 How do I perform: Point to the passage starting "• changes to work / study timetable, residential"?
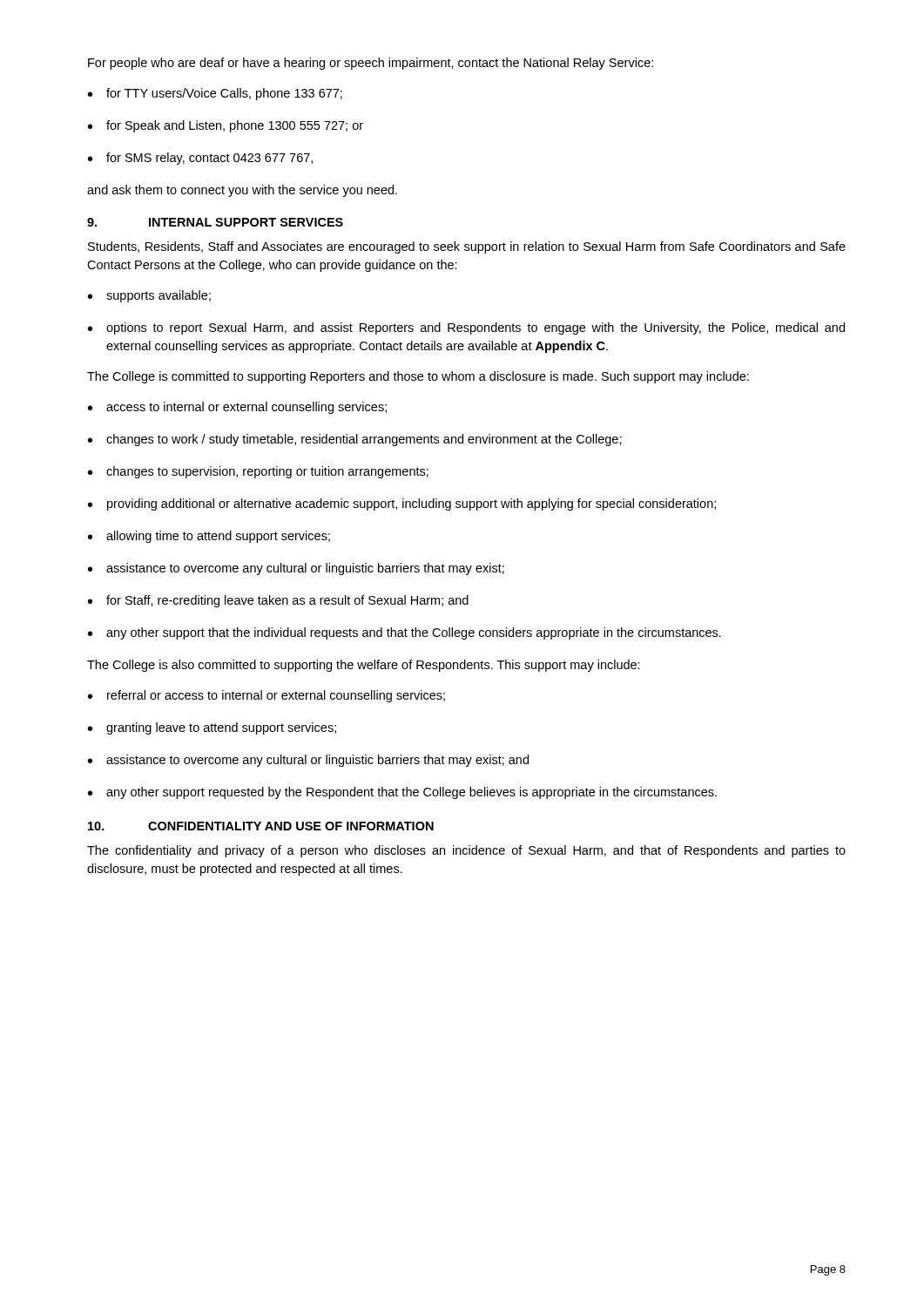point(466,441)
